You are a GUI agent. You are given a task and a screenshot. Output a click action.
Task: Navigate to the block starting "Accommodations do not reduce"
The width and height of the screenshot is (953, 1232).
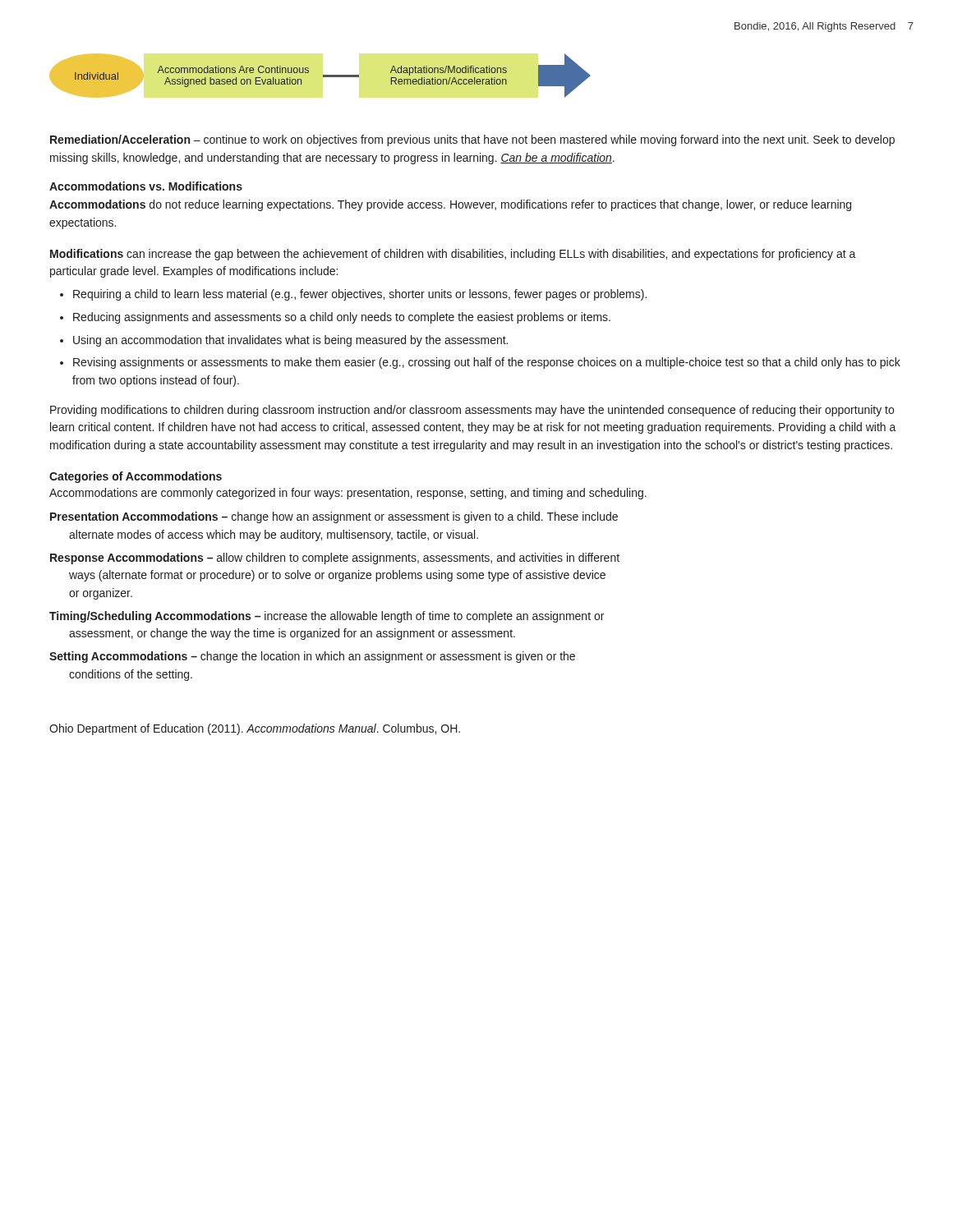click(x=451, y=214)
